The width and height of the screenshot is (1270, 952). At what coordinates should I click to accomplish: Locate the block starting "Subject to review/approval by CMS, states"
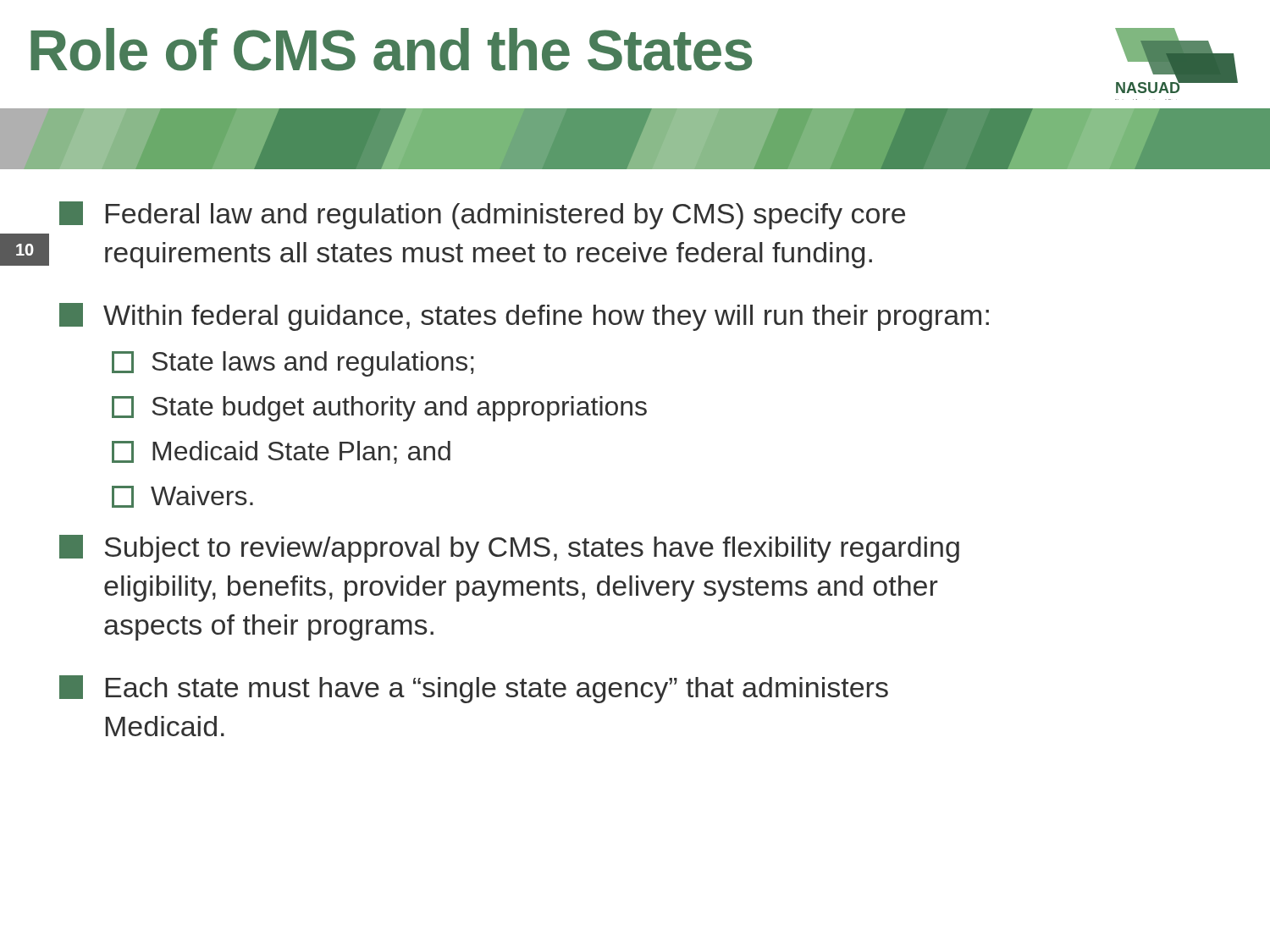tap(510, 587)
